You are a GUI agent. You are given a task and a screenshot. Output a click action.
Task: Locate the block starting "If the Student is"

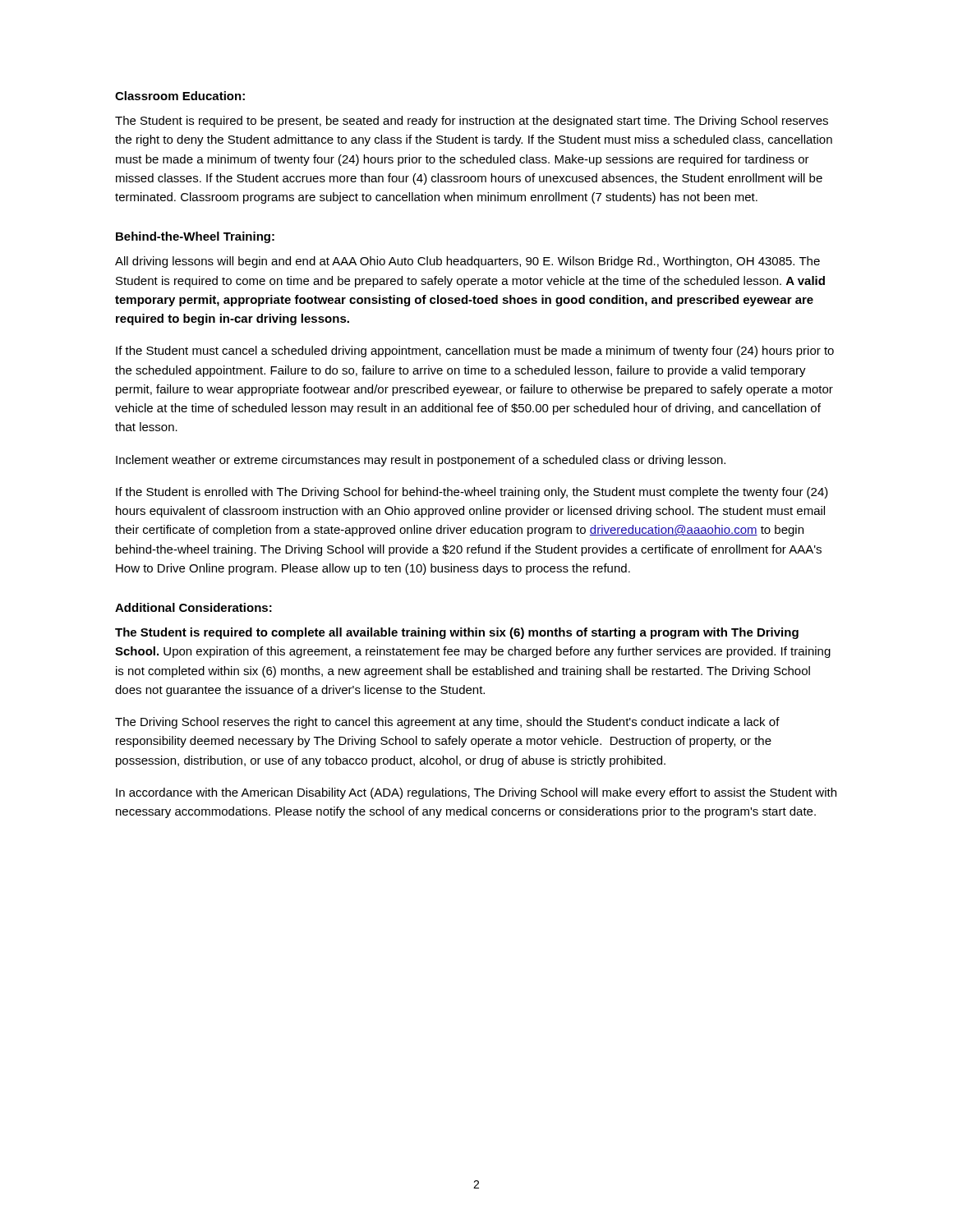point(472,530)
